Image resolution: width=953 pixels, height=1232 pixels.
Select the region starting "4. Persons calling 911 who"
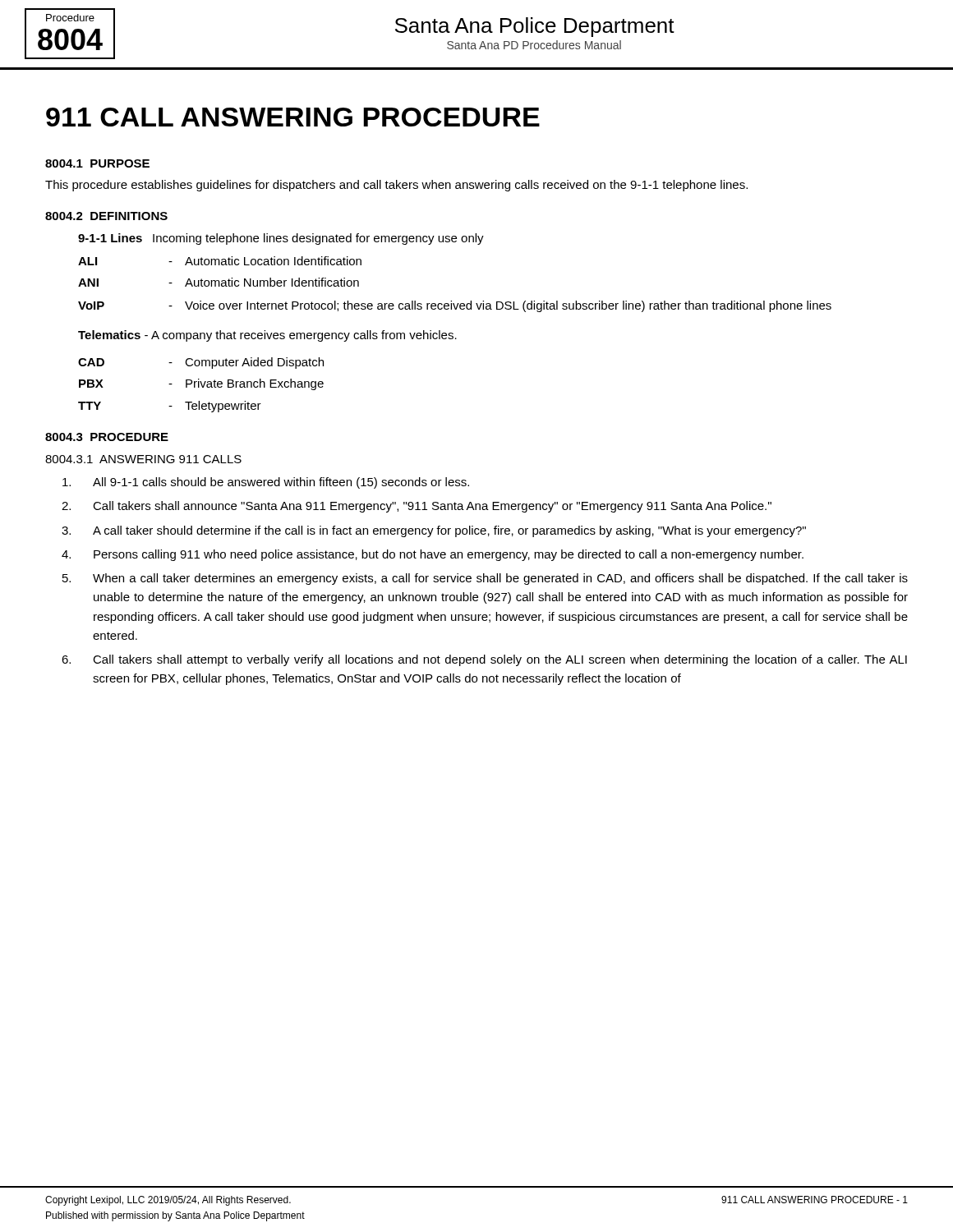click(x=485, y=554)
